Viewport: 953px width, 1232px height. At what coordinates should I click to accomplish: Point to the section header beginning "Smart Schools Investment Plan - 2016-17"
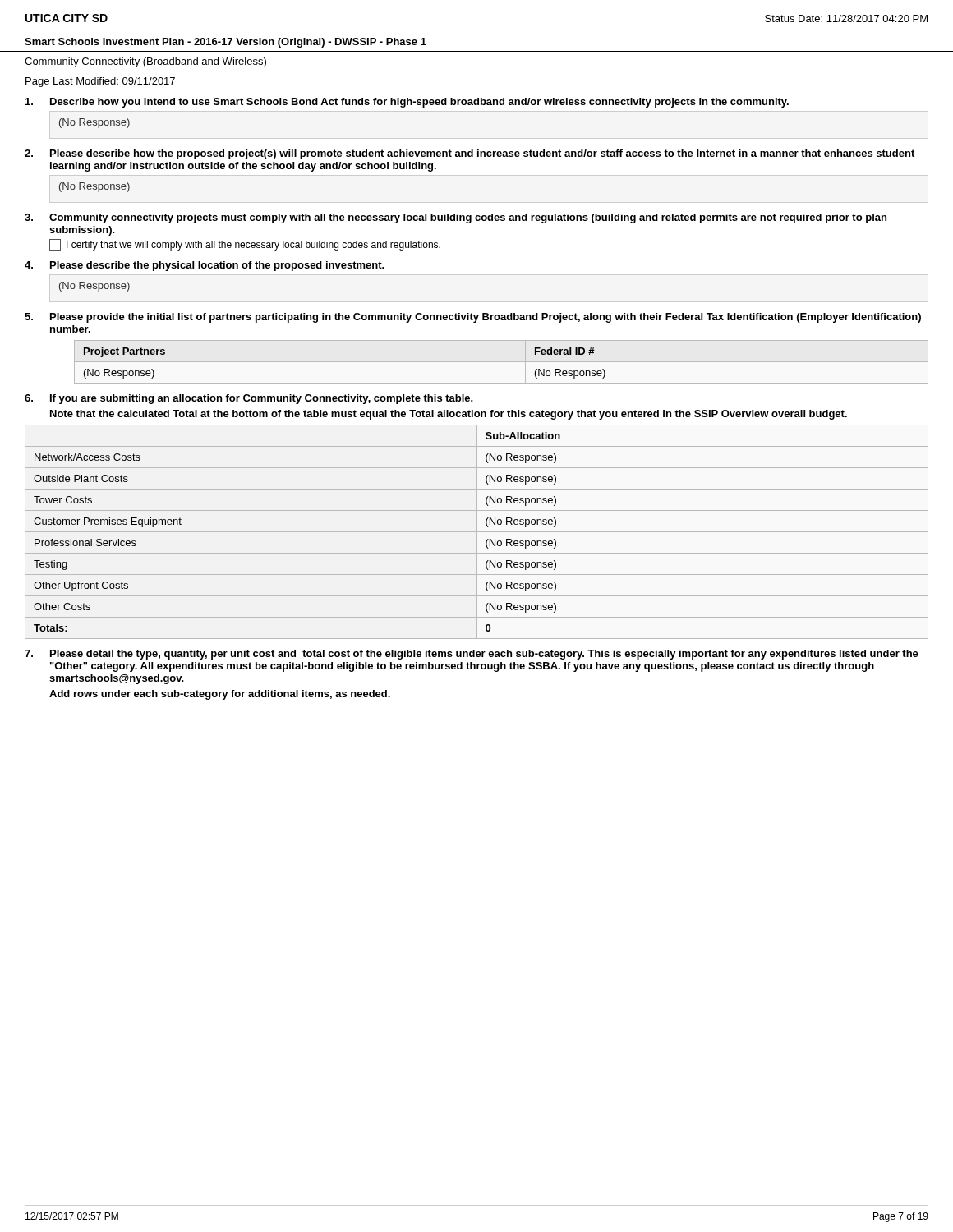coord(225,42)
